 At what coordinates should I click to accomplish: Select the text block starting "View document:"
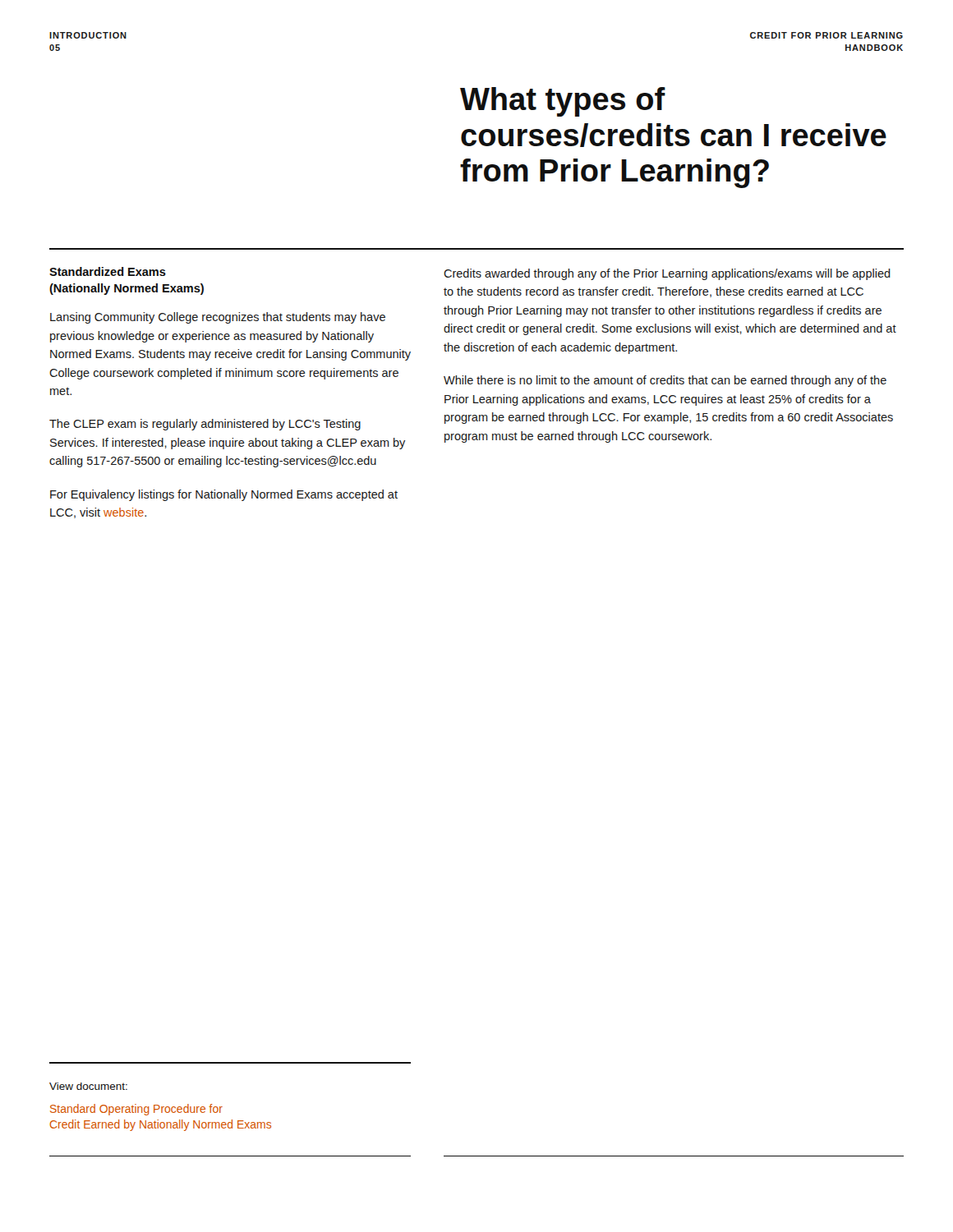tap(89, 1086)
